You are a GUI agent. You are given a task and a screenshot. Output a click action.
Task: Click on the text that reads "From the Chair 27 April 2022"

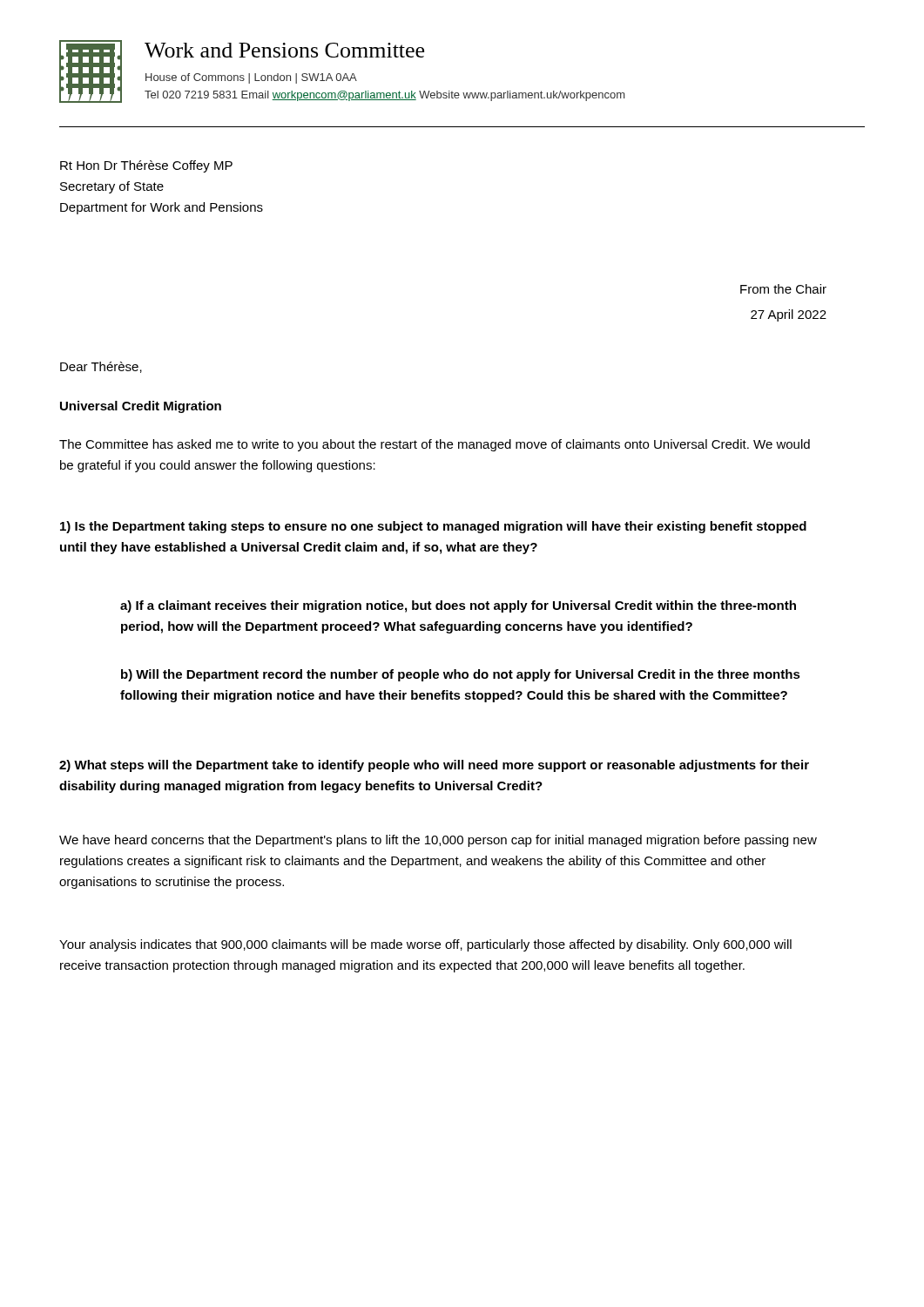[x=783, y=301]
